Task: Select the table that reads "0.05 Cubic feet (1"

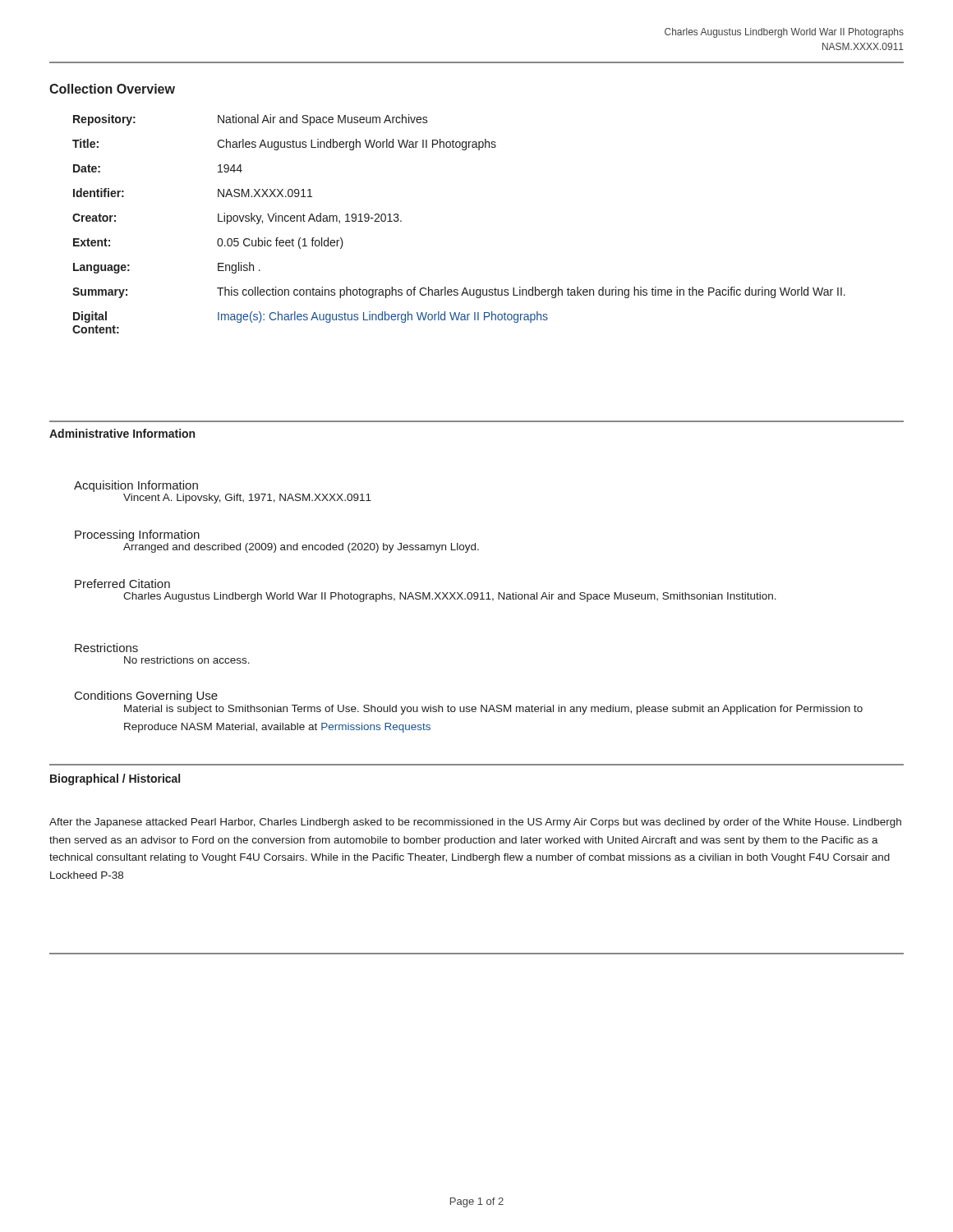Action: click(485, 224)
